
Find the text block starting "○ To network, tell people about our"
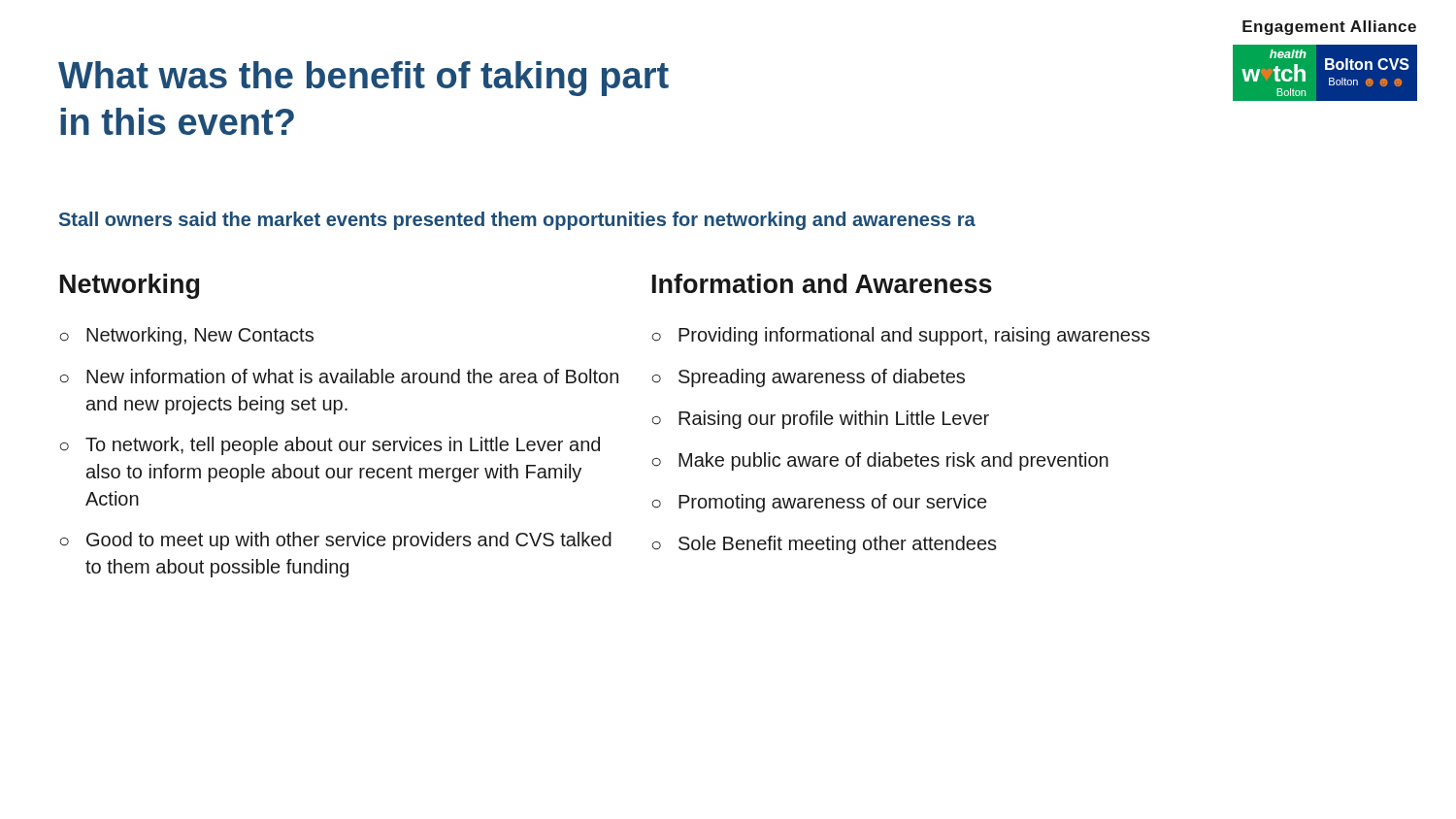[x=340, y=472]
